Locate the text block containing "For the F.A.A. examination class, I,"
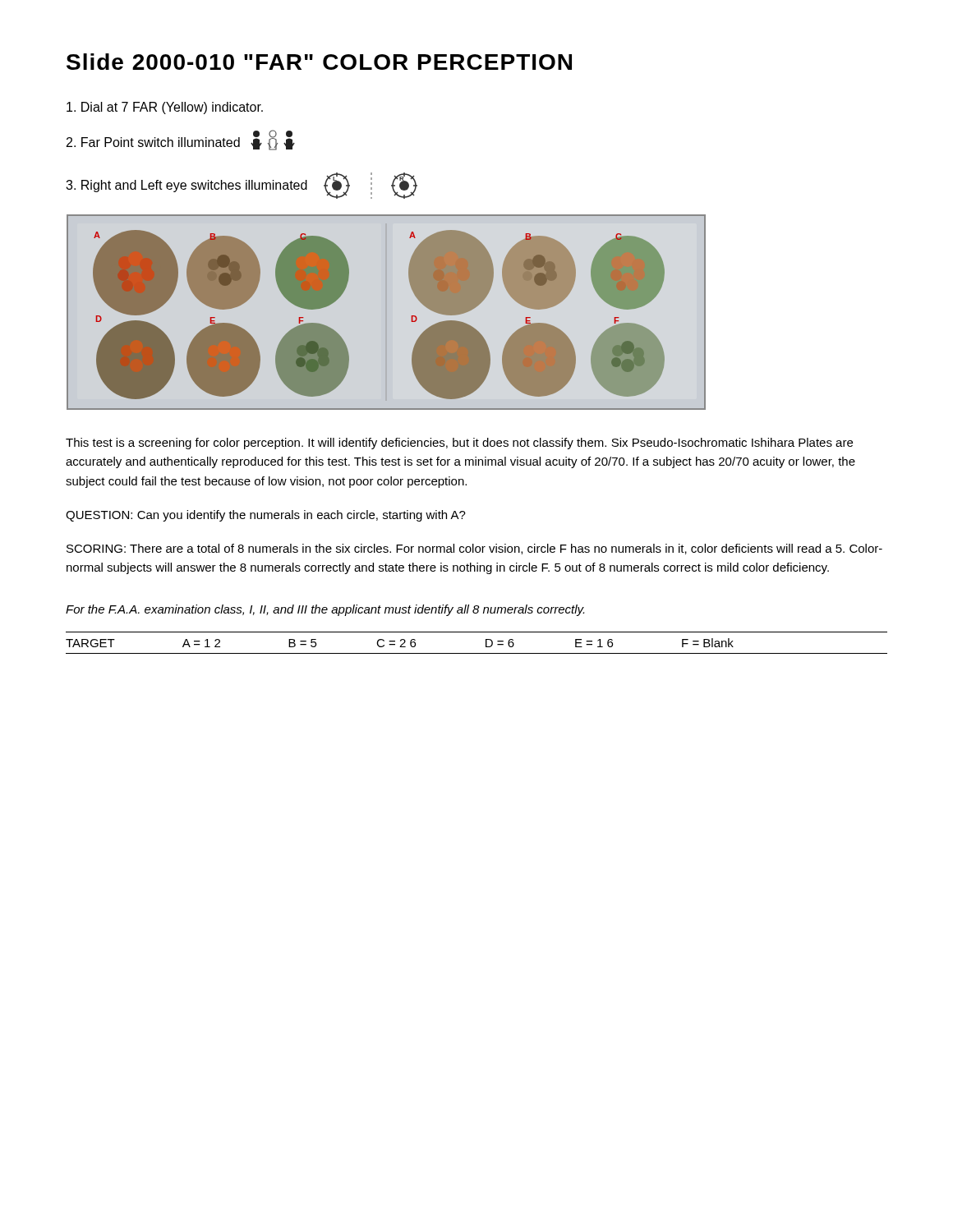Image resolution: width=953 pixels, height=1232 pixels. (x=326, y=609)
